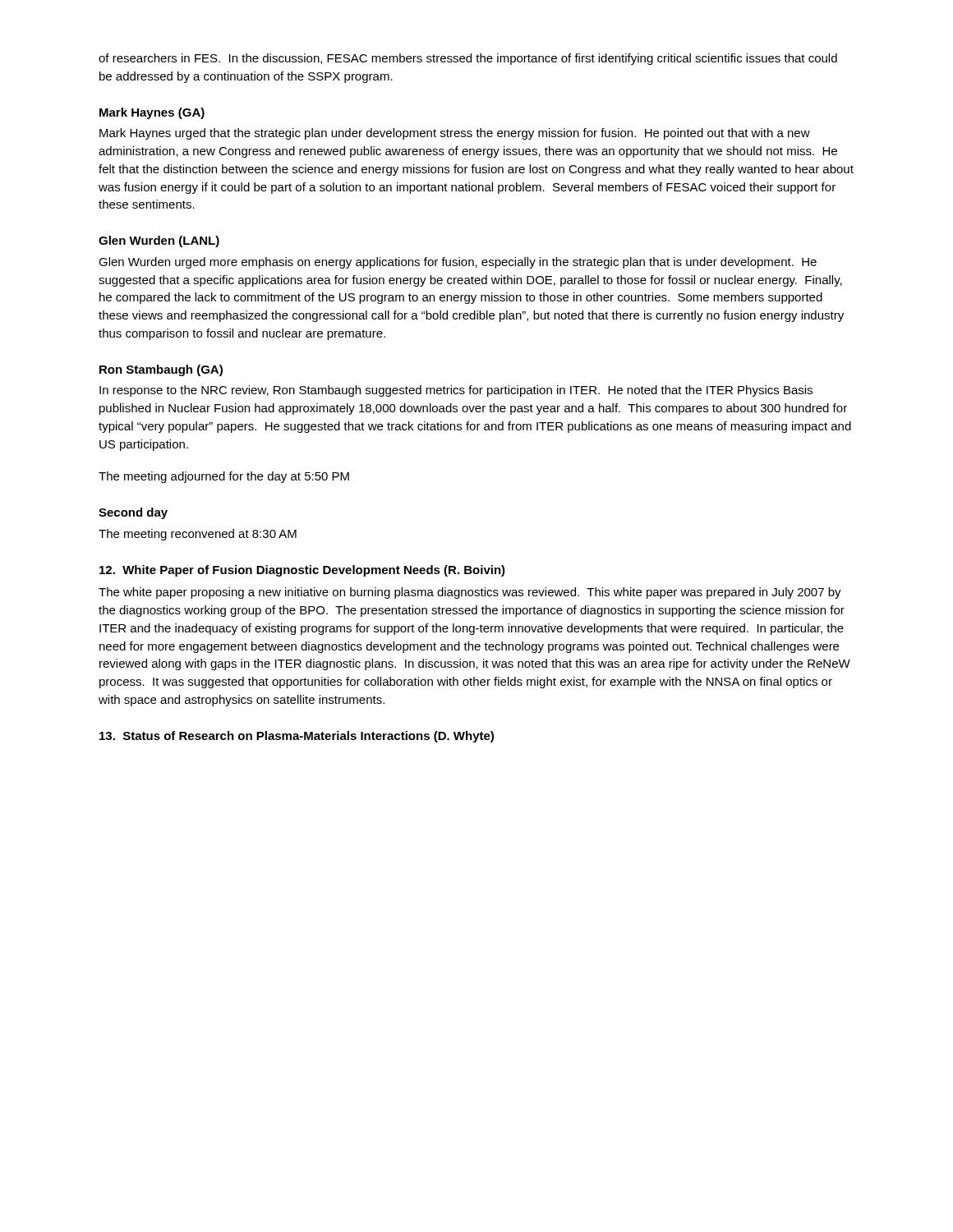The width and height of the screenshot is (953, 1232).
Task: Locate the text block that says "In response to the NRC review,"
Action: [475, 417]
